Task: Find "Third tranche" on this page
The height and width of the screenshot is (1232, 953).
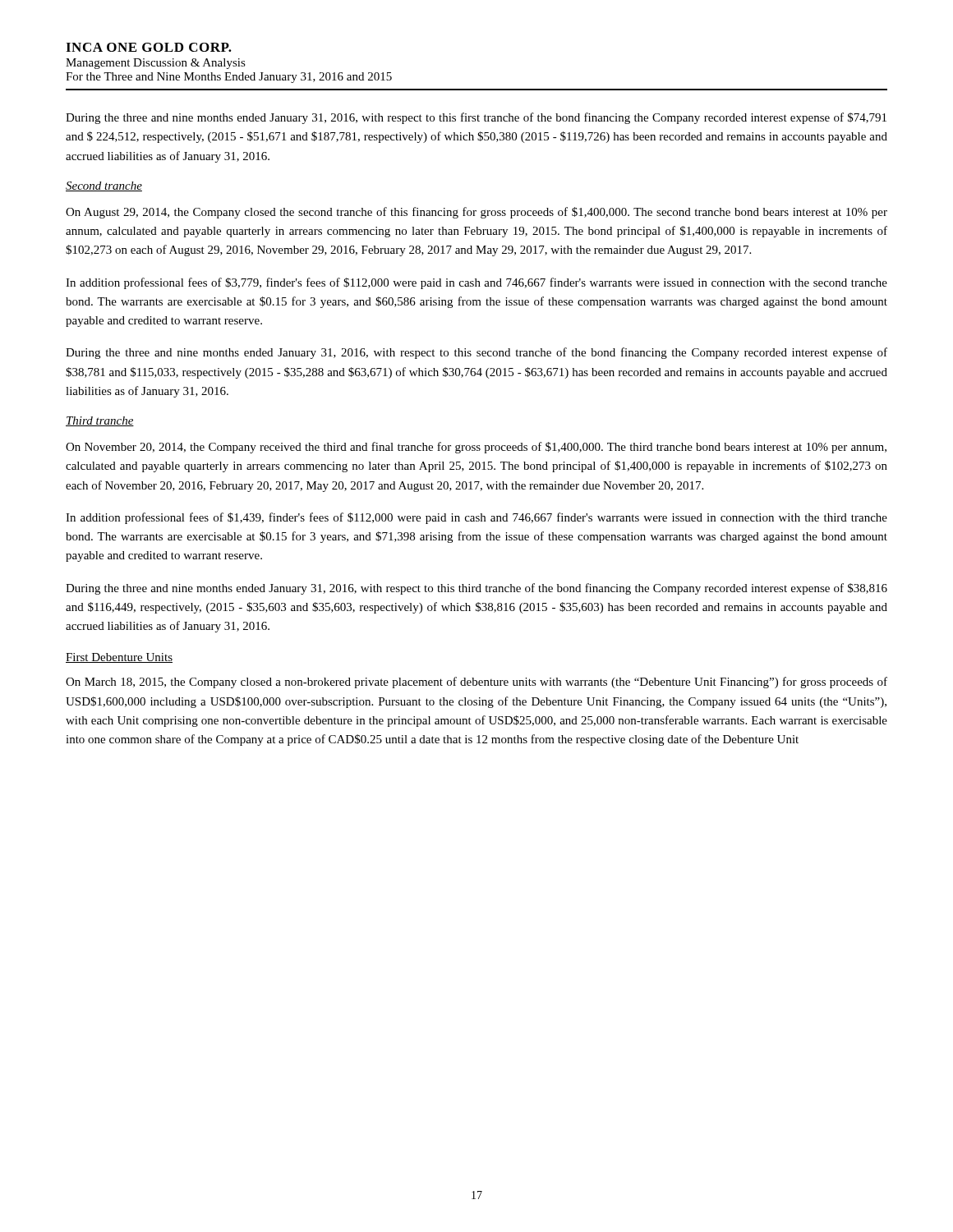Action: pos(100,421)
